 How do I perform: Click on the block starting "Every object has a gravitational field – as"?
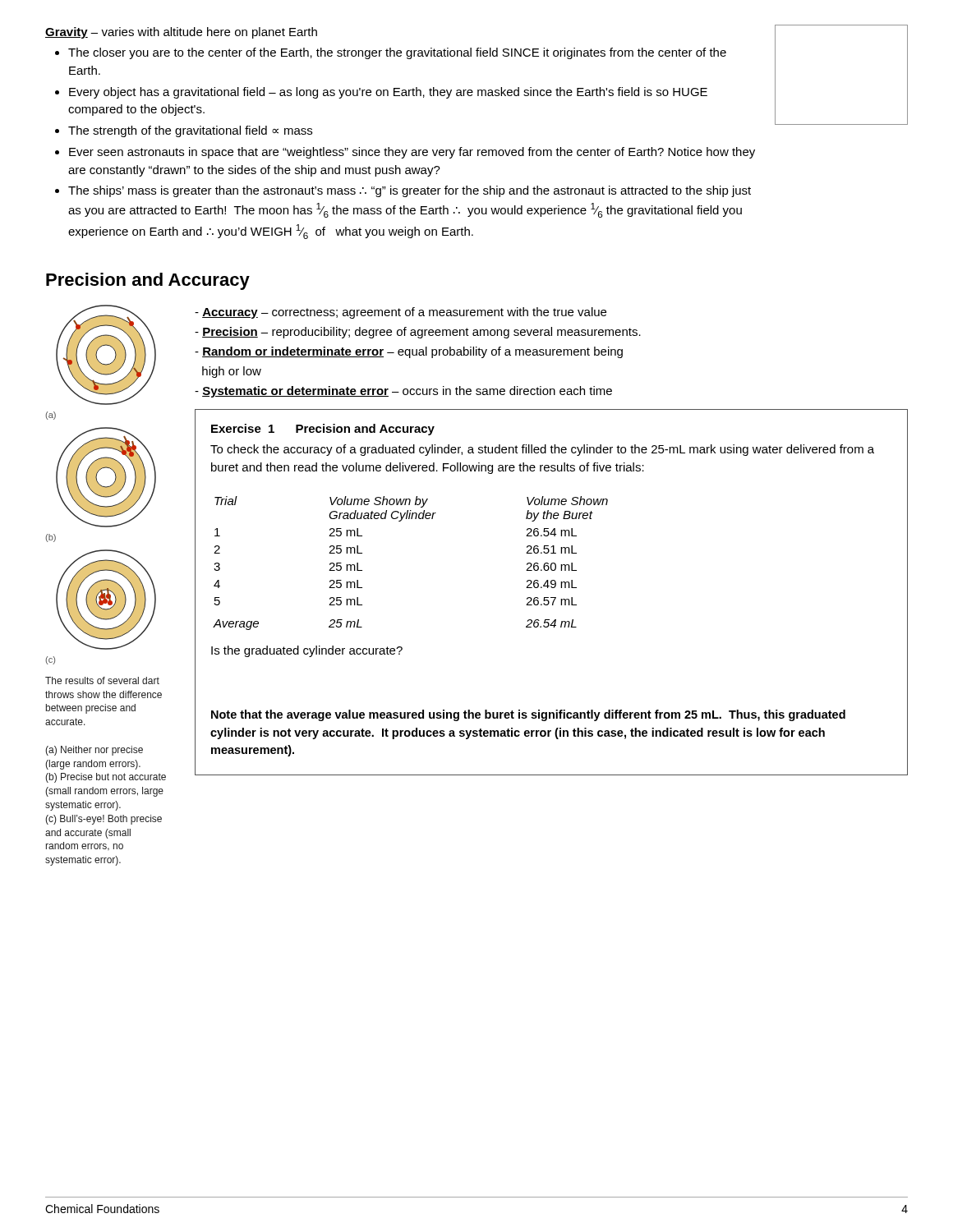pyautogui.click(x=388, y=100)
